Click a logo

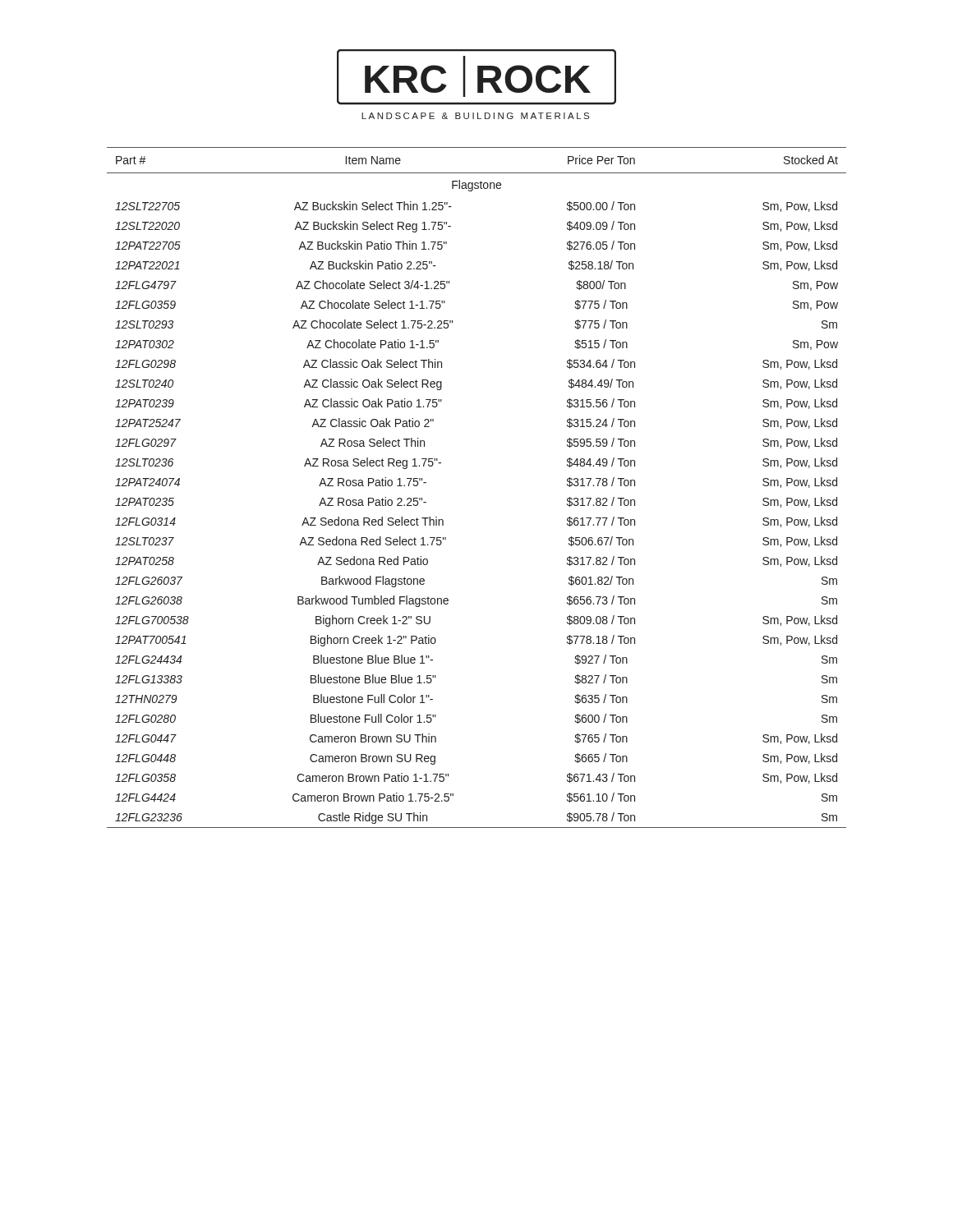pyautogui.click(x=476, y=73)
